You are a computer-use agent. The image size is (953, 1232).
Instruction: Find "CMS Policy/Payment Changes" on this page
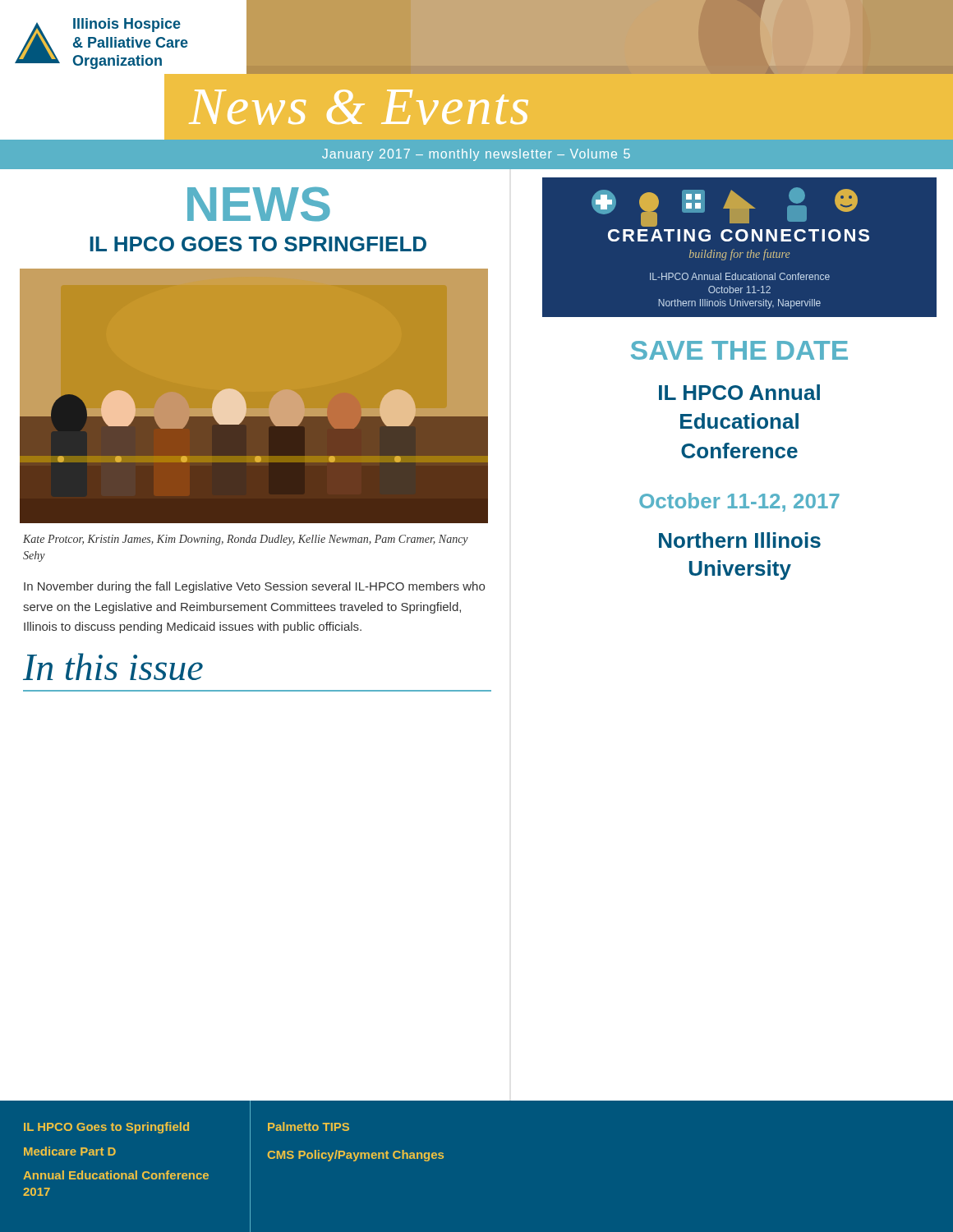pos(356,1154)
